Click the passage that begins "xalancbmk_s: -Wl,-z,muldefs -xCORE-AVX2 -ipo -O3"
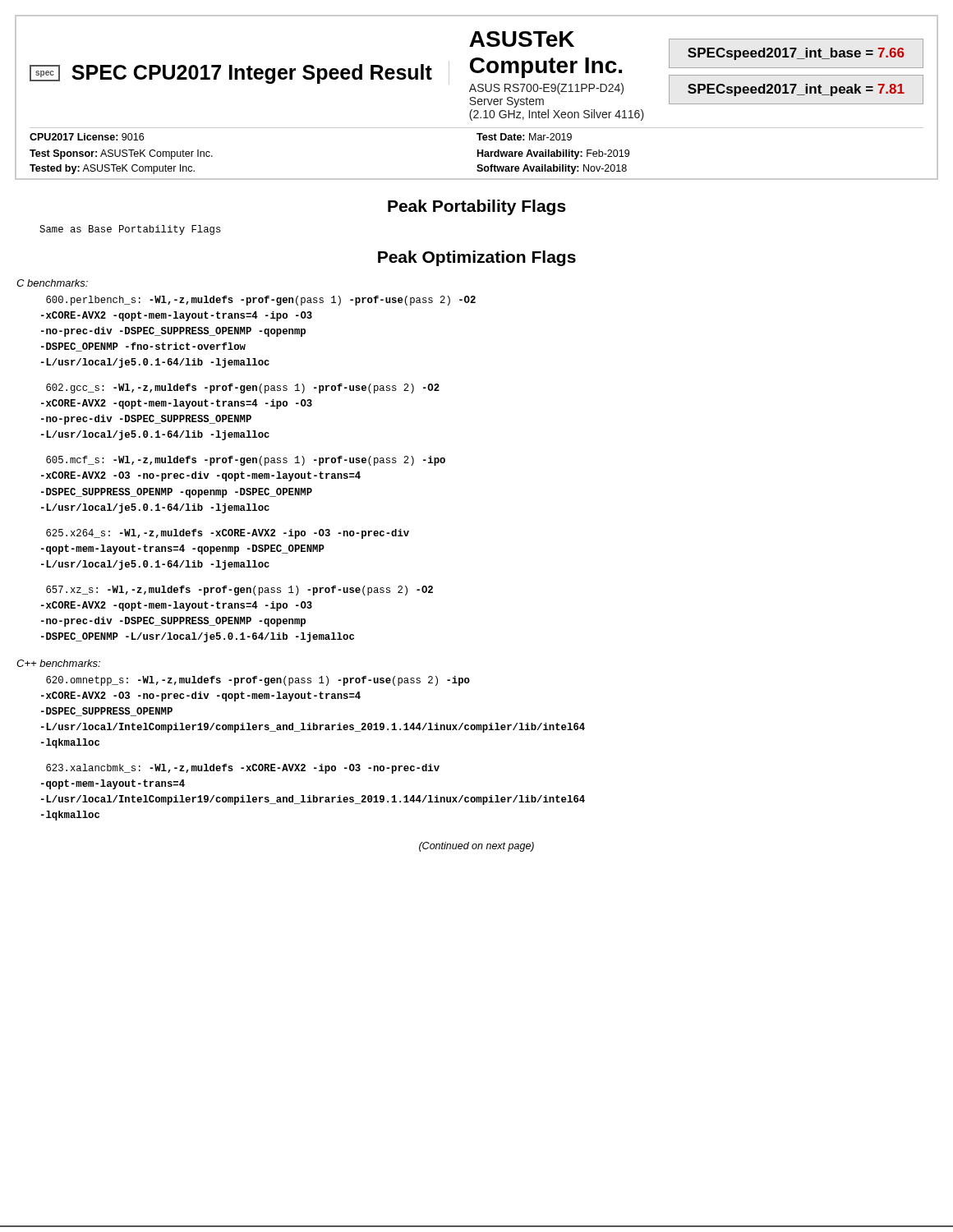This screenshot has width=953, height=1232. click(312, 792)
